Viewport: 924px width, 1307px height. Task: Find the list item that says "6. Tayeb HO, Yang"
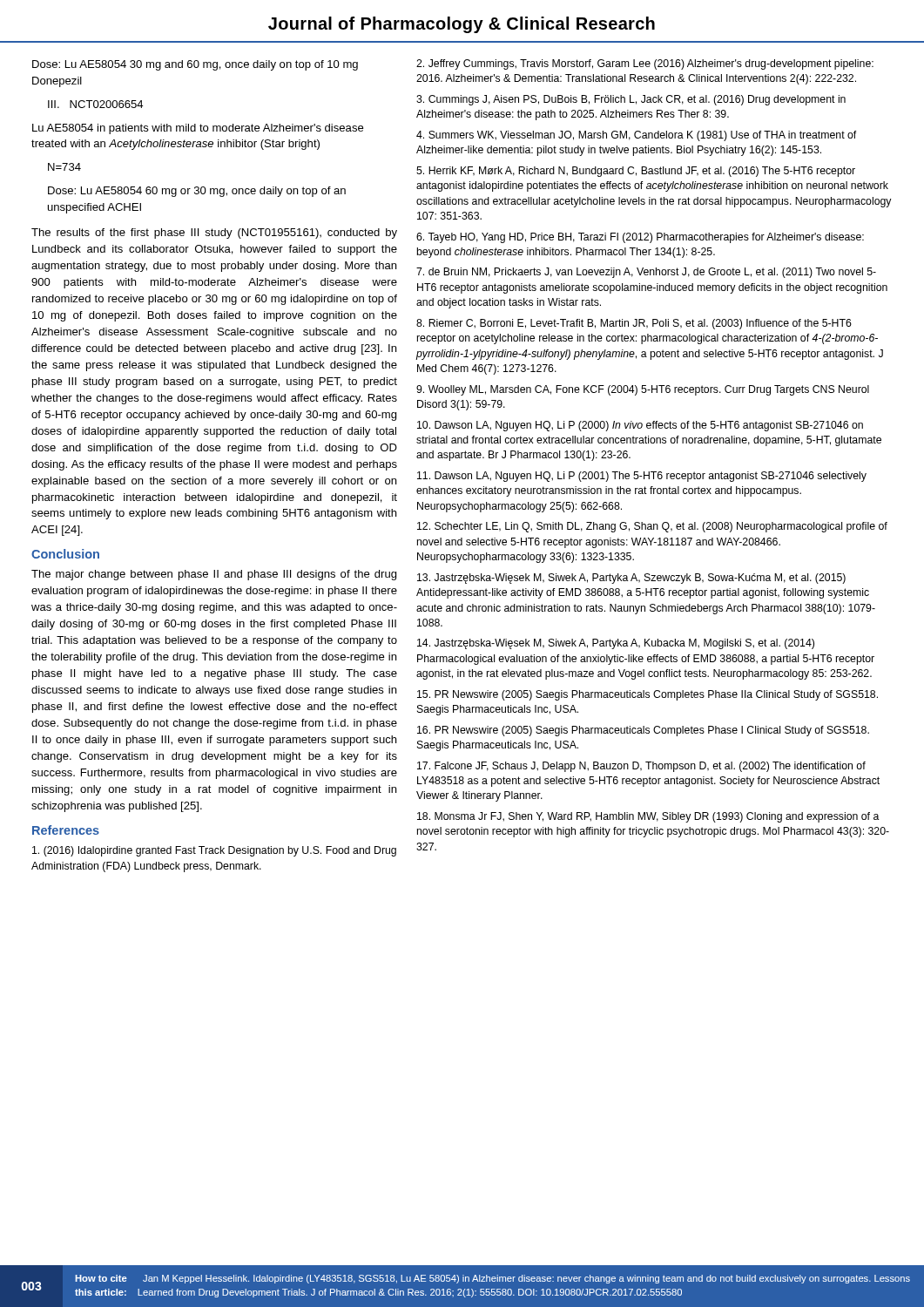[640, 244]
